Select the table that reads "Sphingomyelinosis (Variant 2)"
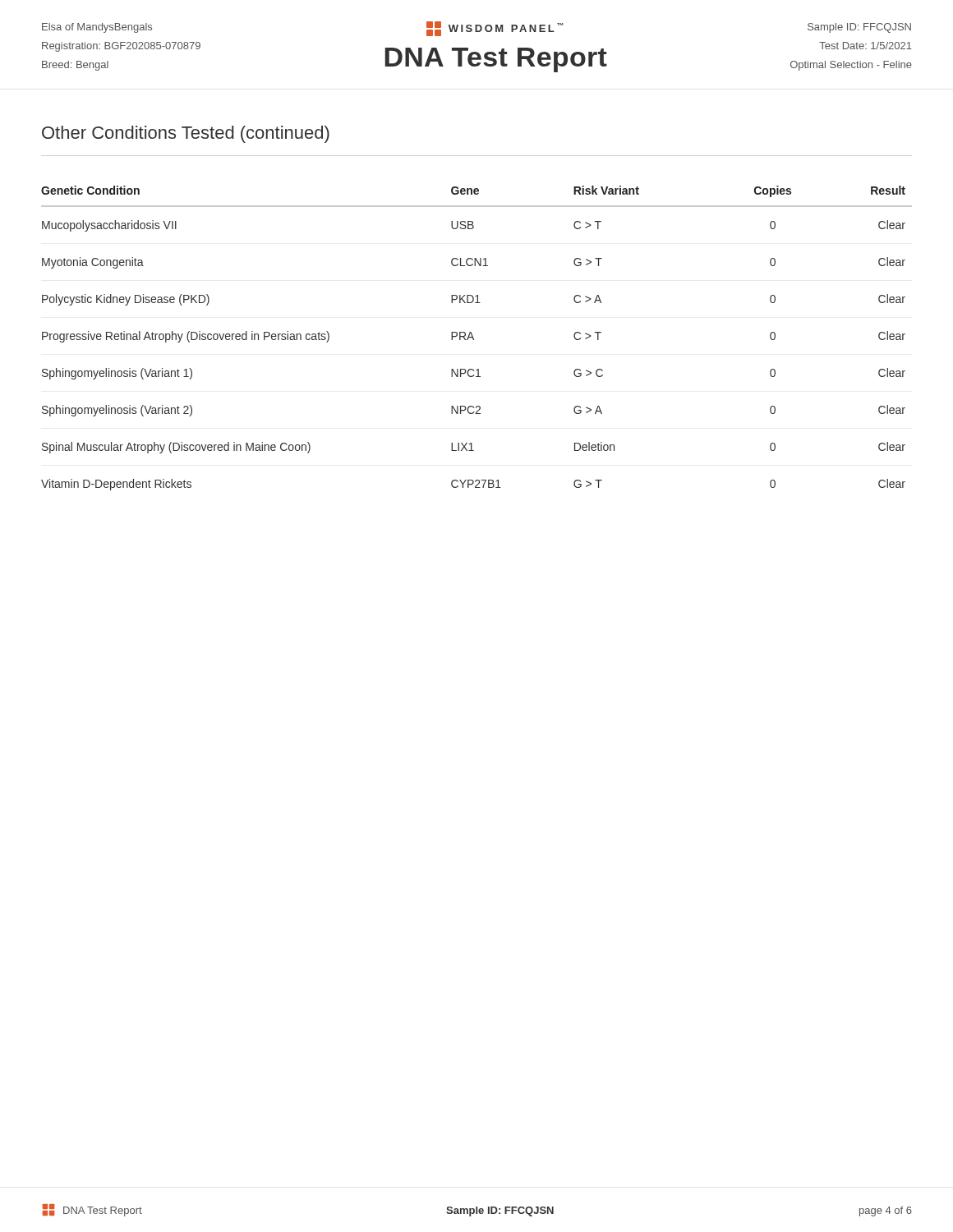 point(476,339)
